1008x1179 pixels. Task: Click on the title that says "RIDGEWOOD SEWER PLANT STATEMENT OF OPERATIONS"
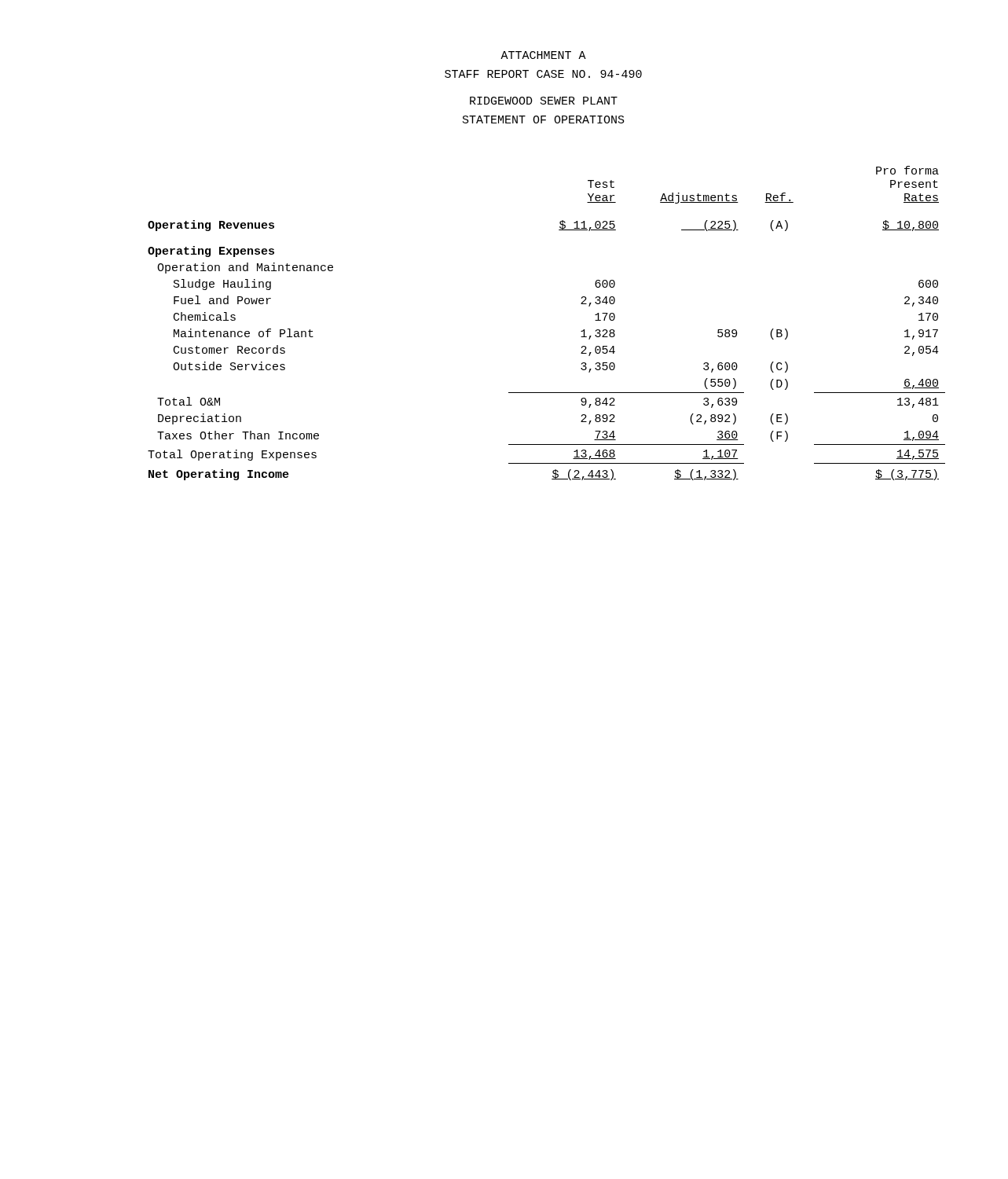543,111
